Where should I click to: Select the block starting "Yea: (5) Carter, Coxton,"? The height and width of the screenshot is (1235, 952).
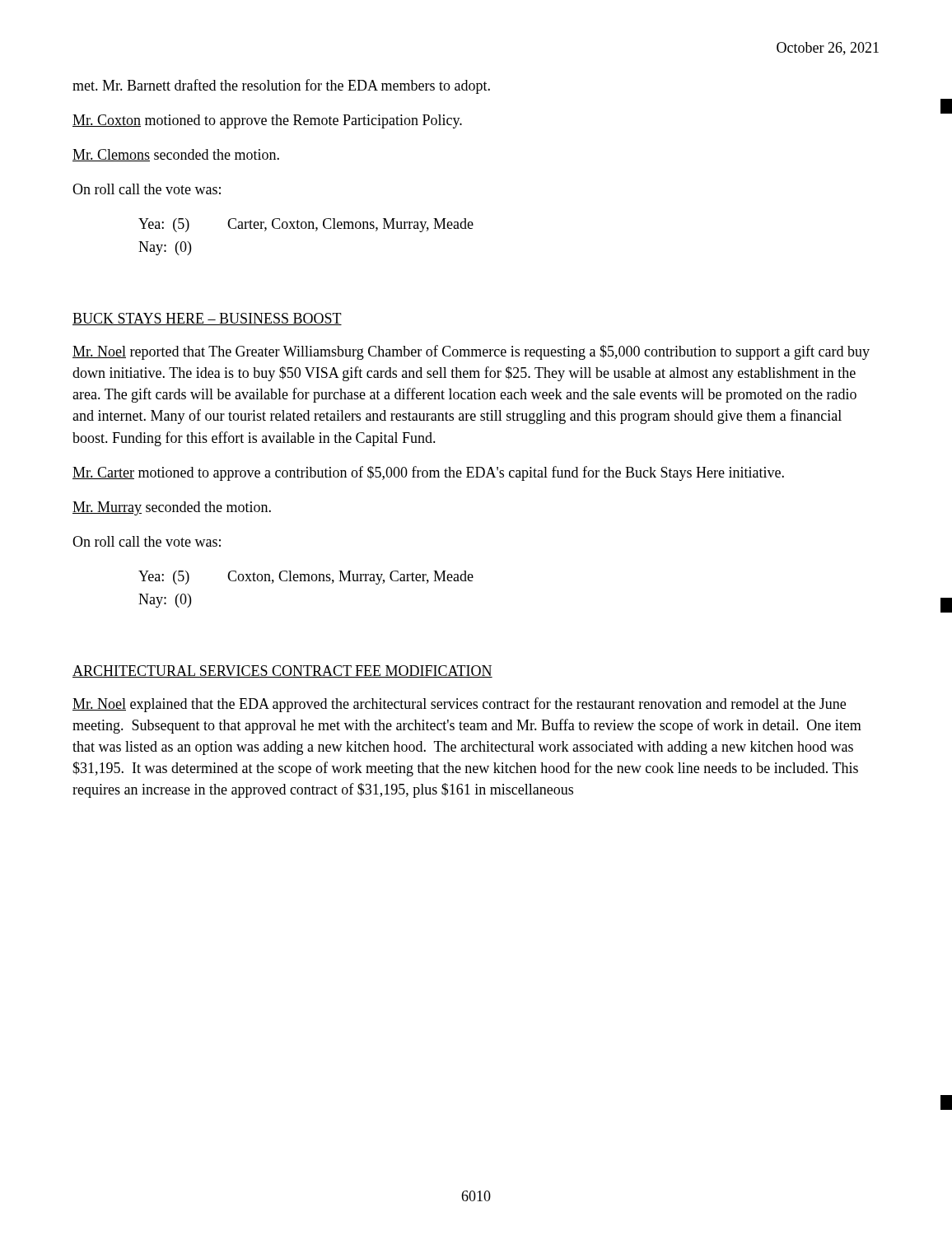(x=306, y=225)
